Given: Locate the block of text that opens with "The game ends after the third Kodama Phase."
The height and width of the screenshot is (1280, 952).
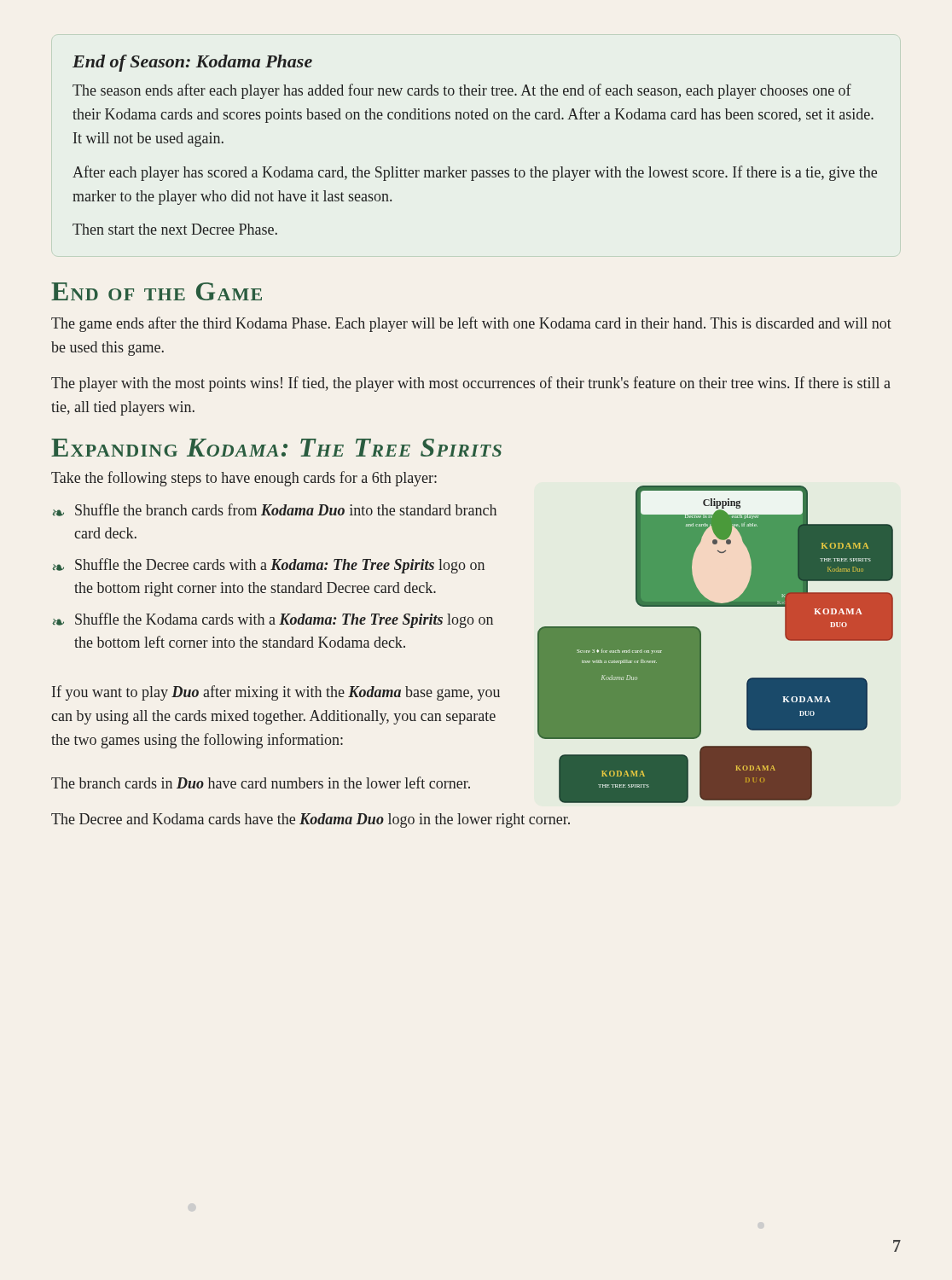Looking at the screenshot, I should [471, 336].
